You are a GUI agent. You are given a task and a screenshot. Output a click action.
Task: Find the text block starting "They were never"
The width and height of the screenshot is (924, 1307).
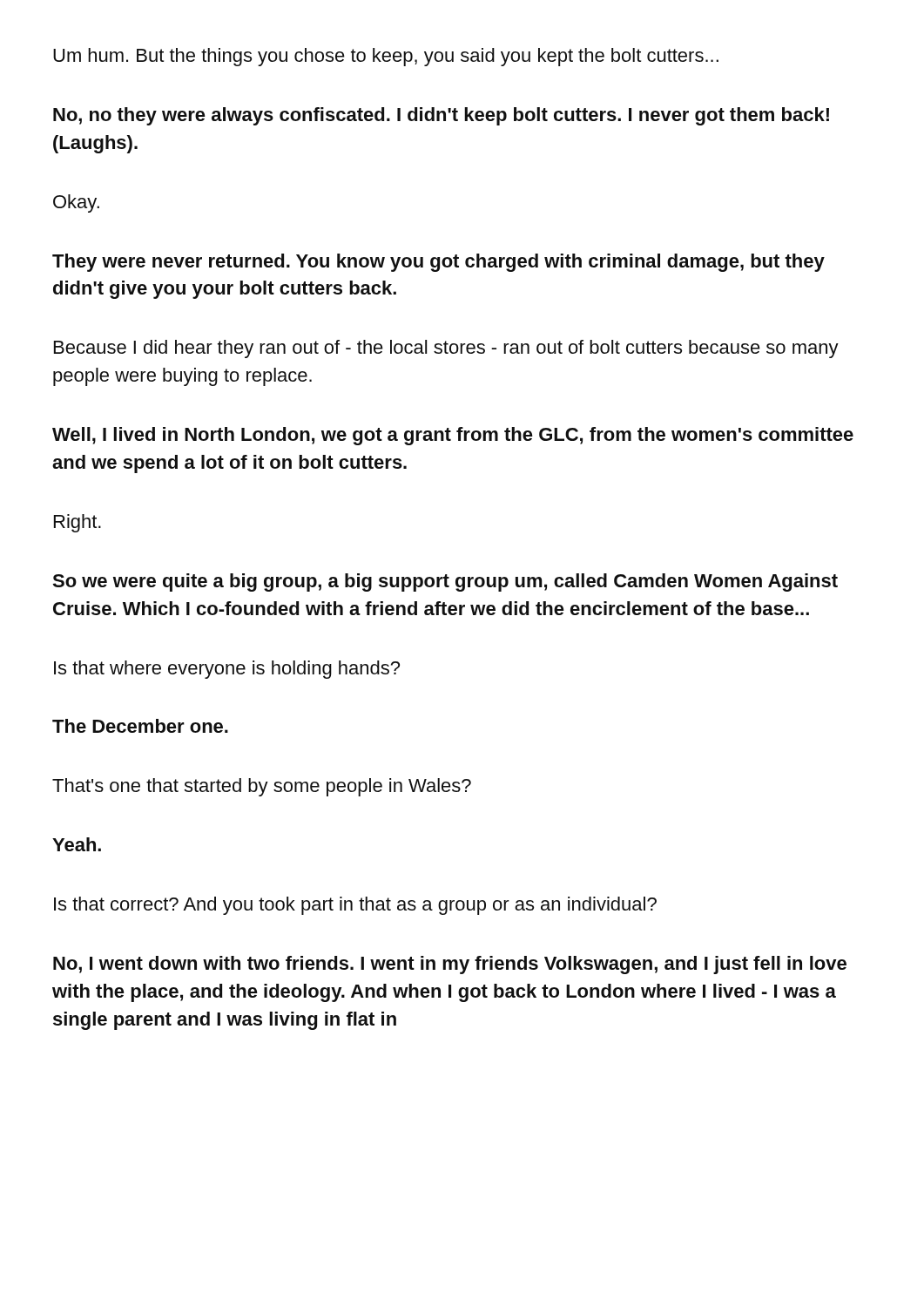point(438,274)
